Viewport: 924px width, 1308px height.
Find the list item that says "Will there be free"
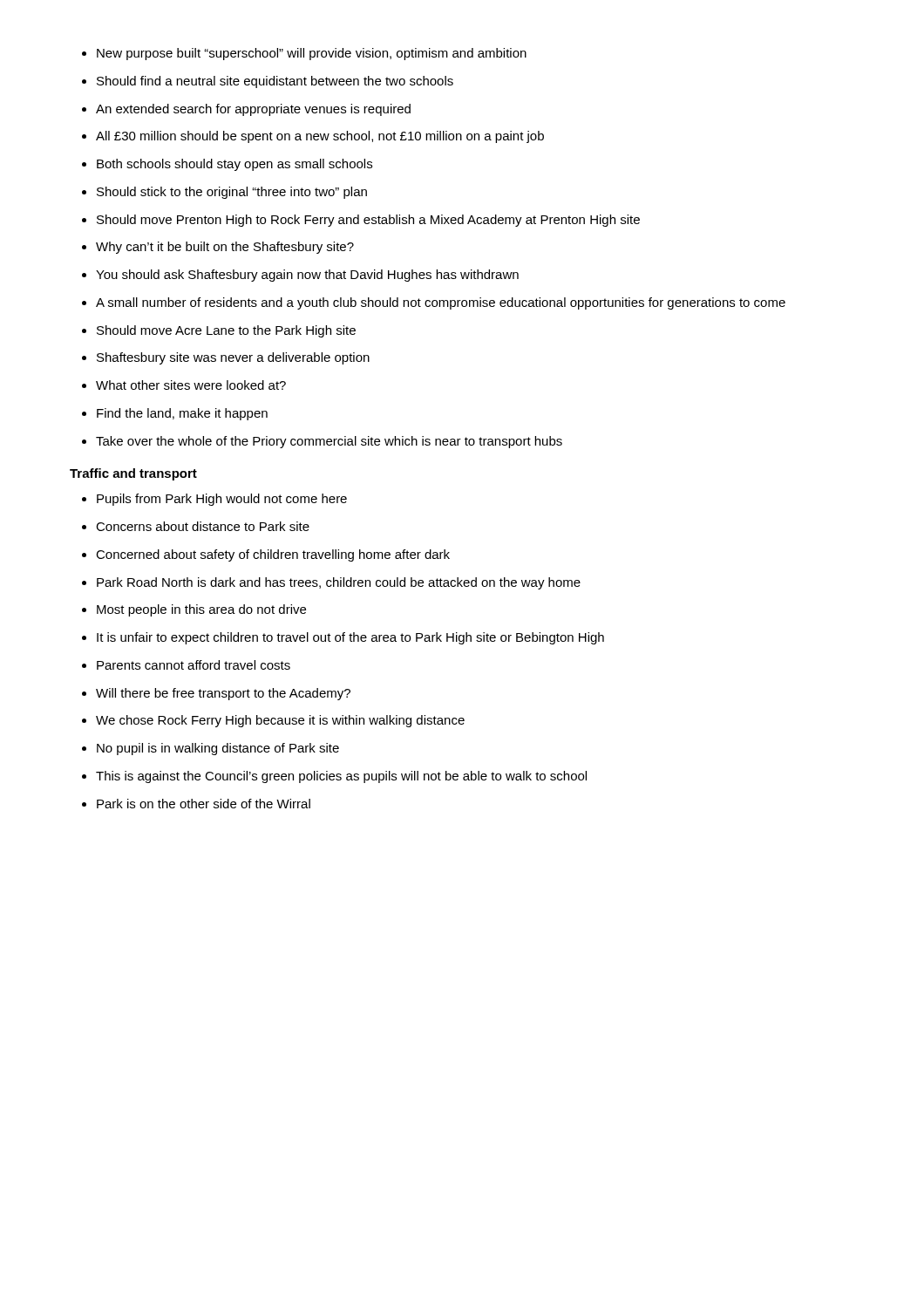[223, 694]
